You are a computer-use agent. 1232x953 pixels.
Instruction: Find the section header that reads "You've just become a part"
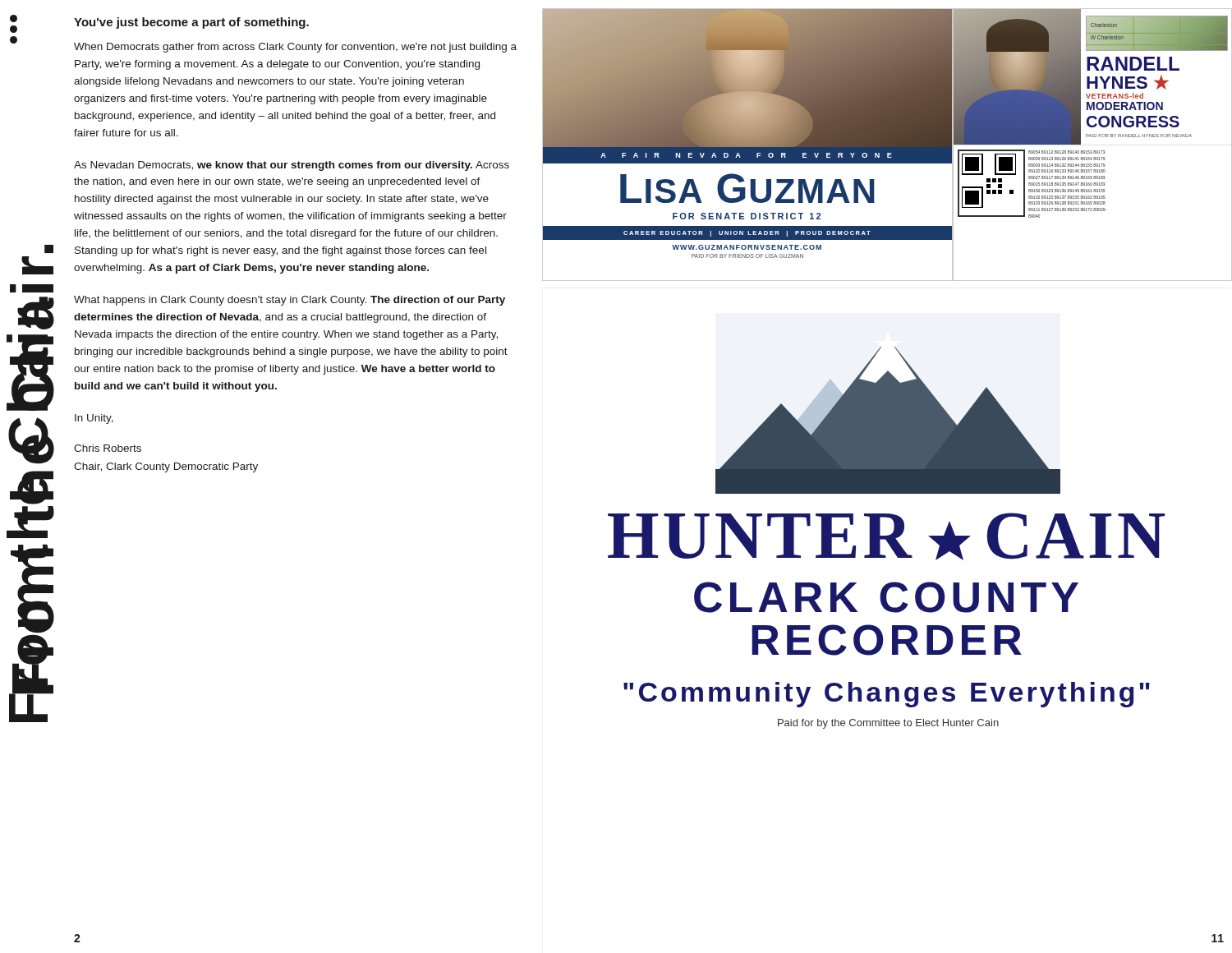192,22
